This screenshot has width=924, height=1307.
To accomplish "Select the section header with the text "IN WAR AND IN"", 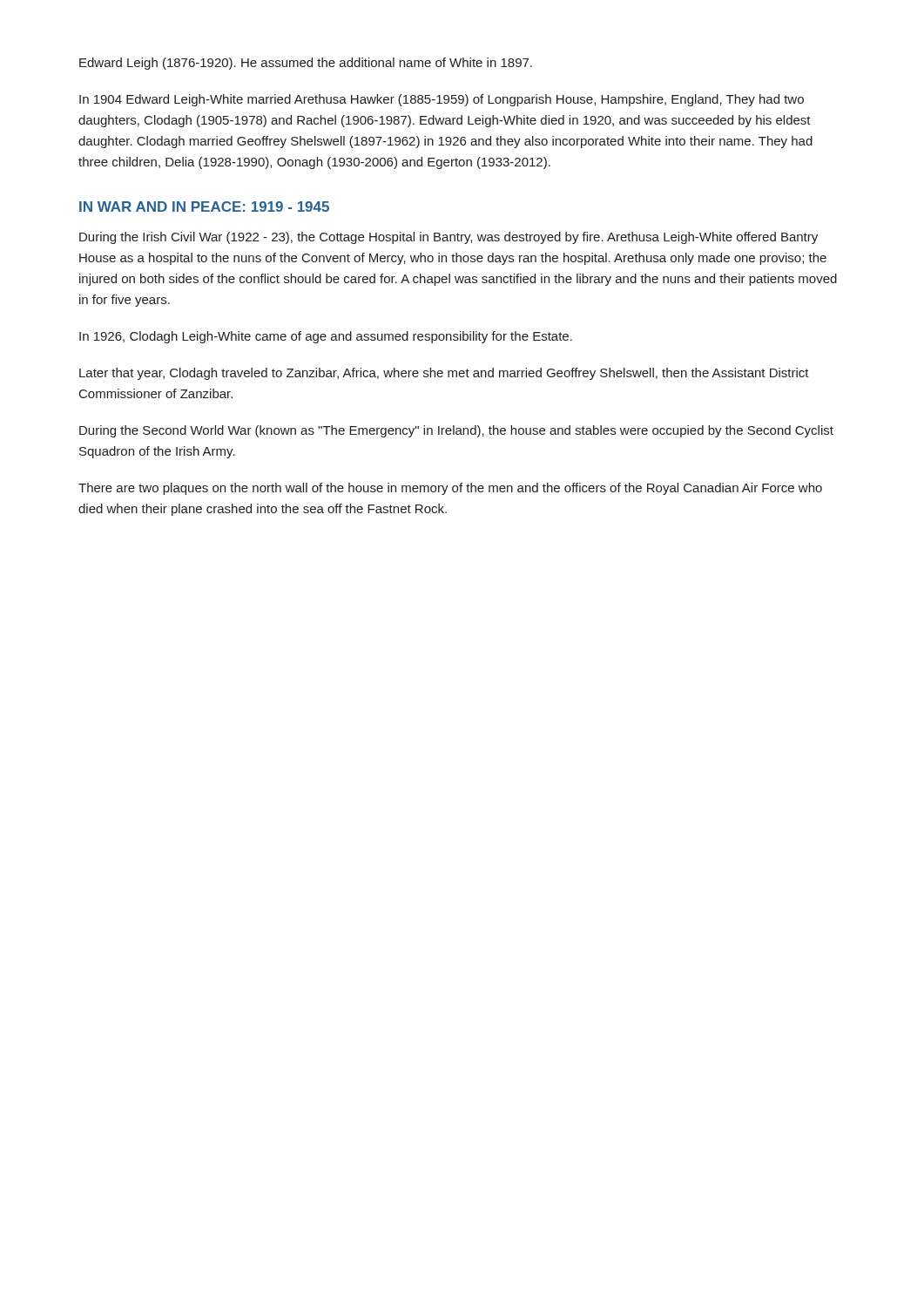I will 204,207.
